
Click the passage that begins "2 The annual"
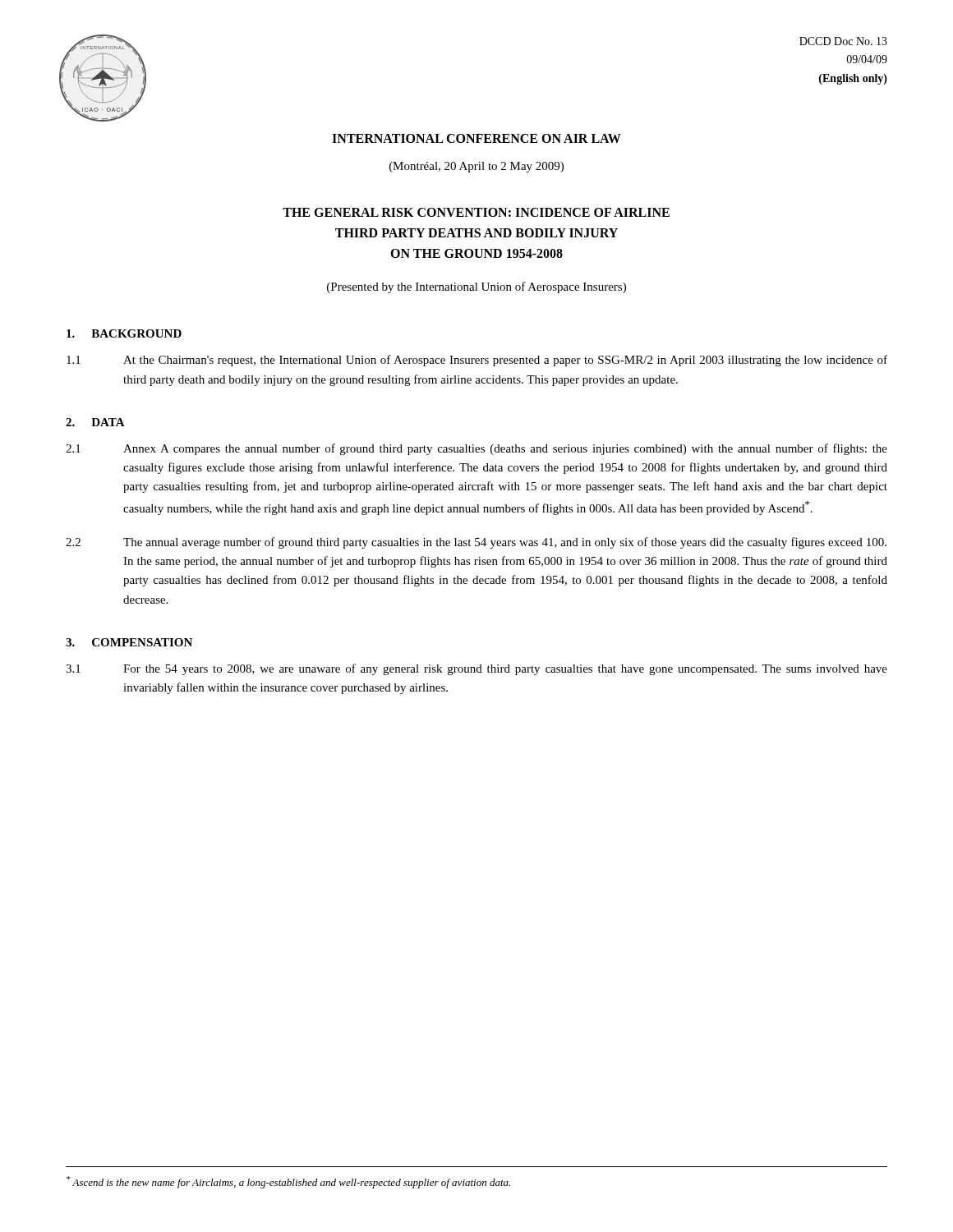click(x=476, y=571)
